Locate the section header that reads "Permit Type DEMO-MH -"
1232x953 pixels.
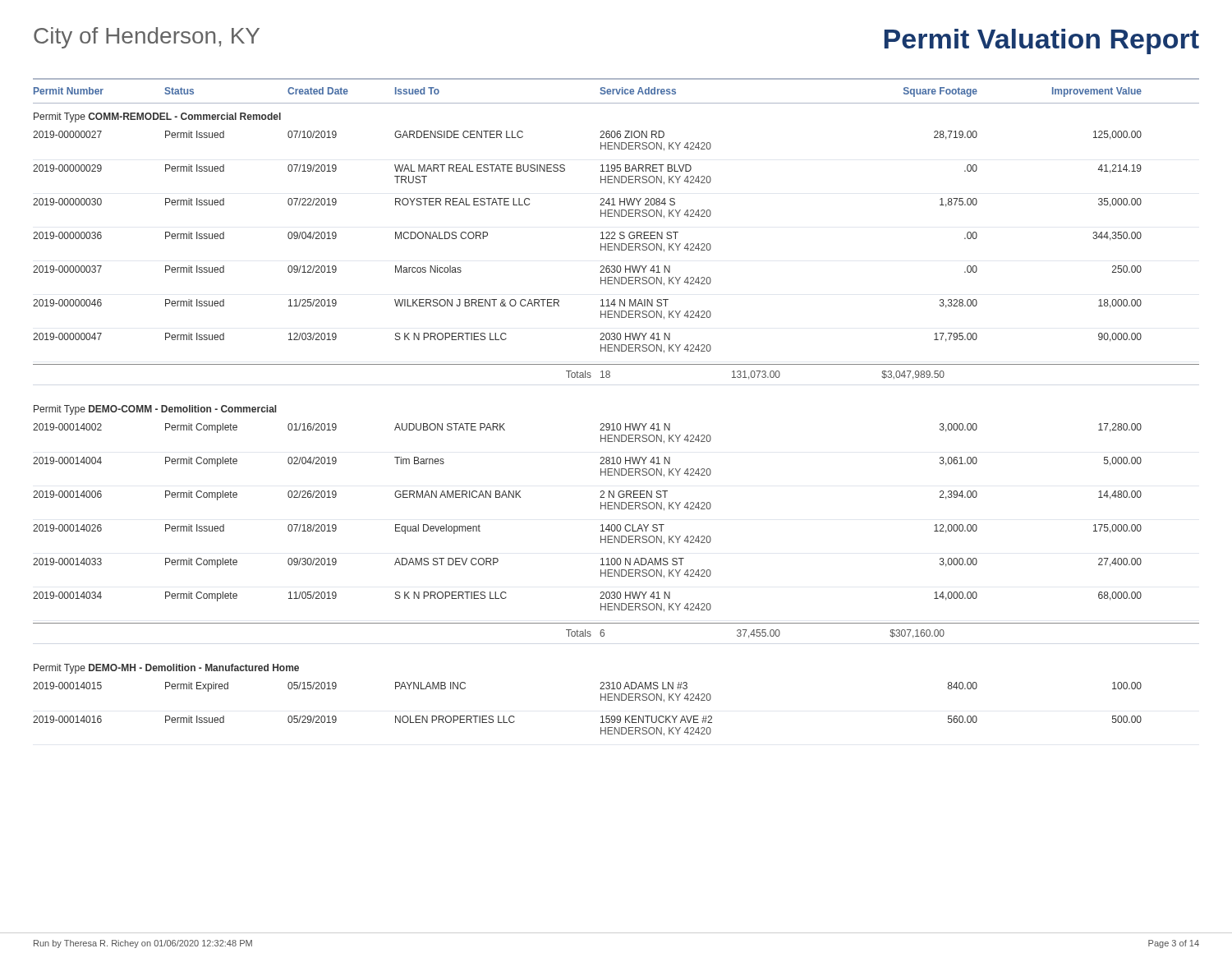click(166, 668)
